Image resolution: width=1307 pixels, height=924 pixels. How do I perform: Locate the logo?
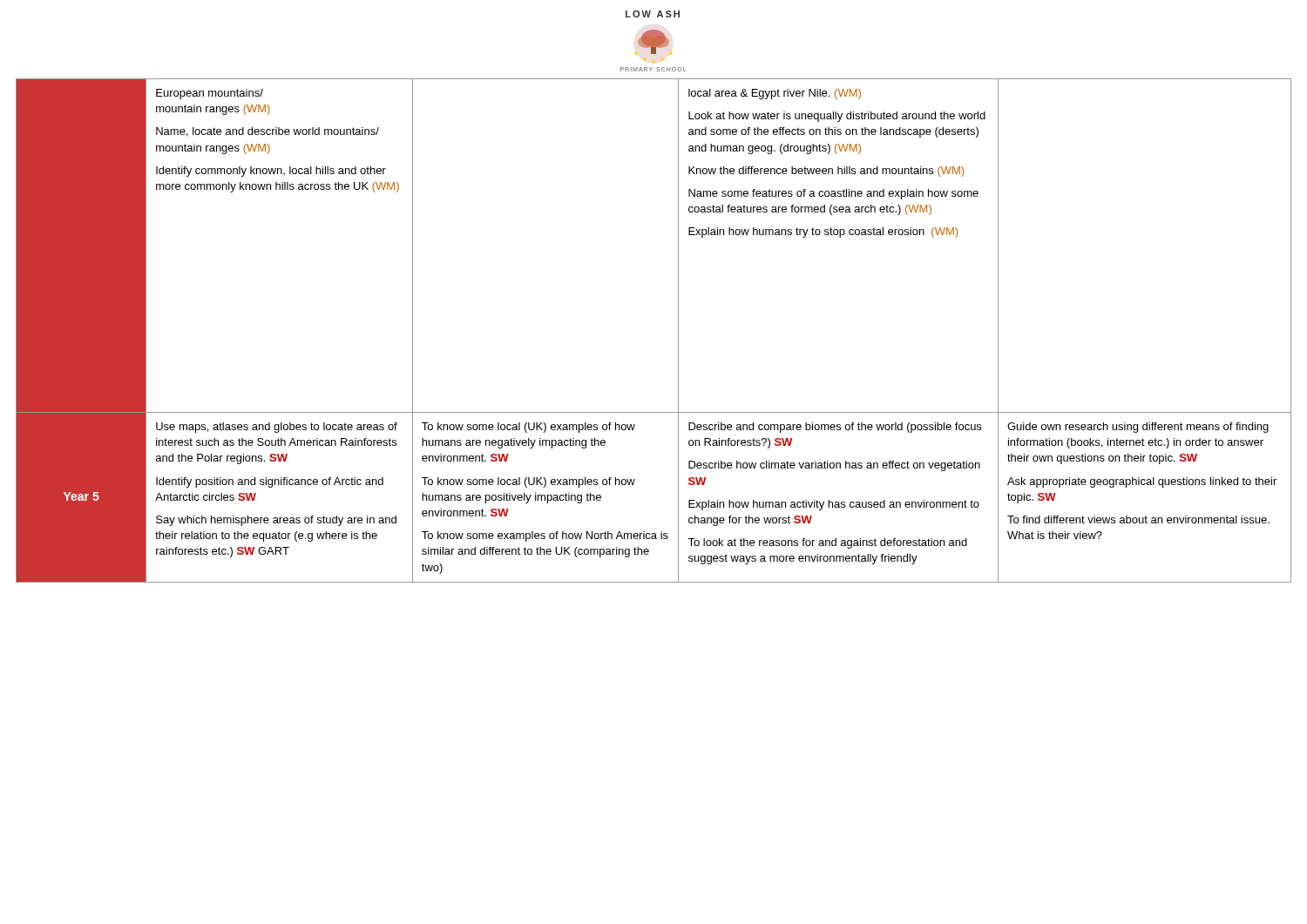[x=654, y=39]
